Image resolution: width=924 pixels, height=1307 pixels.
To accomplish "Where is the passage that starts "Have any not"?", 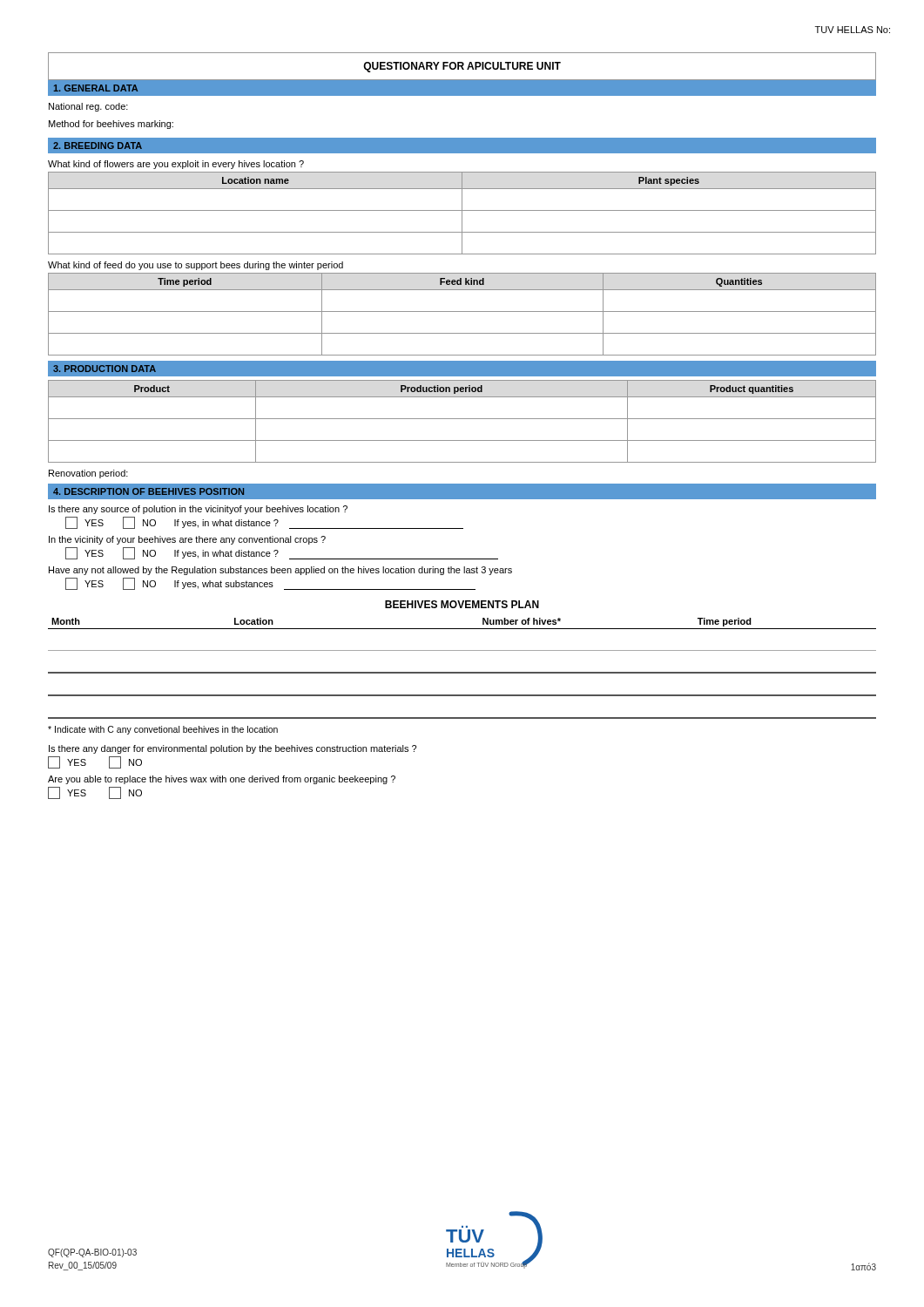I will point(280,570).
